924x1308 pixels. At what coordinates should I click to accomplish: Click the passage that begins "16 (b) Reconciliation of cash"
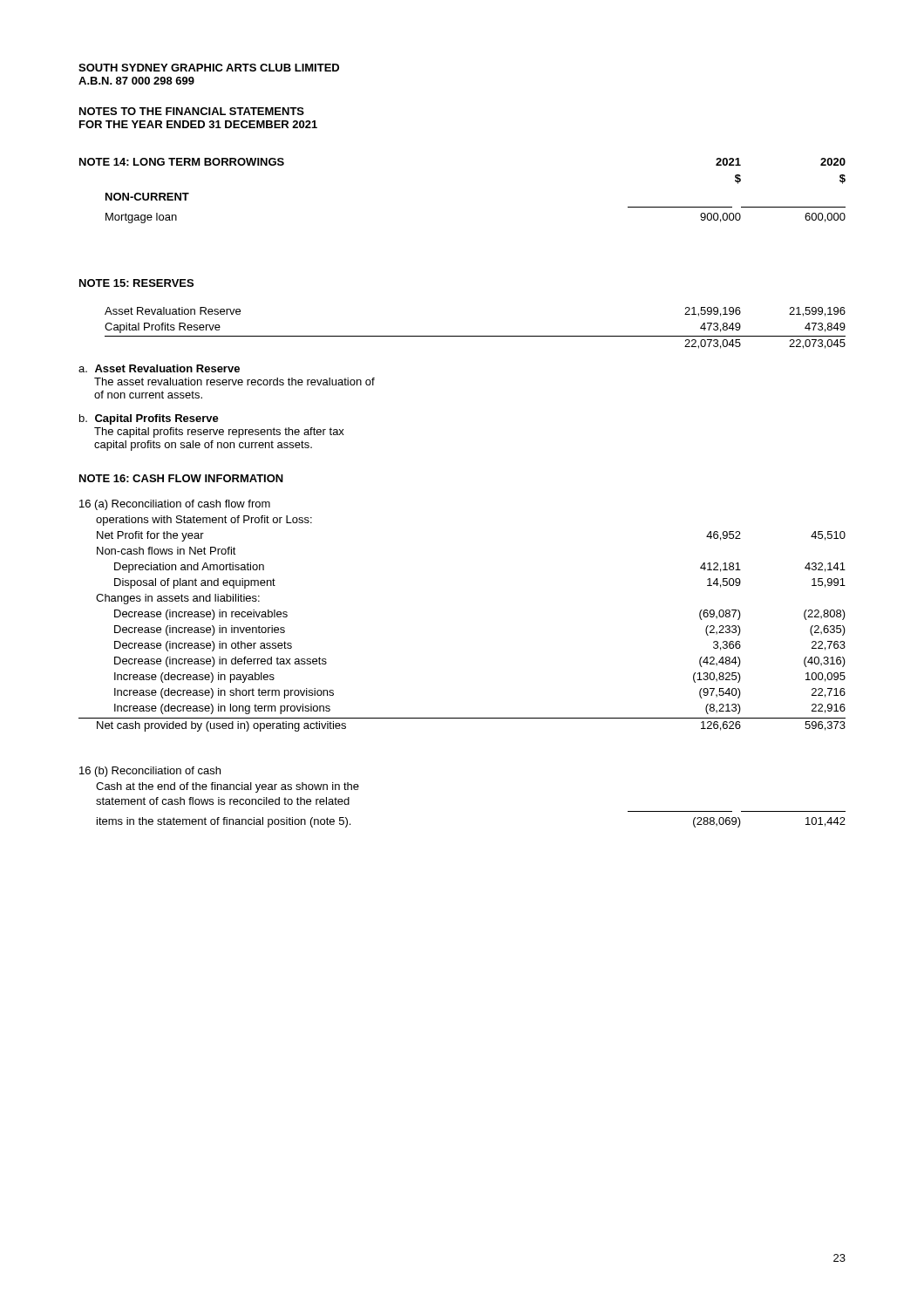coord(150,772)
